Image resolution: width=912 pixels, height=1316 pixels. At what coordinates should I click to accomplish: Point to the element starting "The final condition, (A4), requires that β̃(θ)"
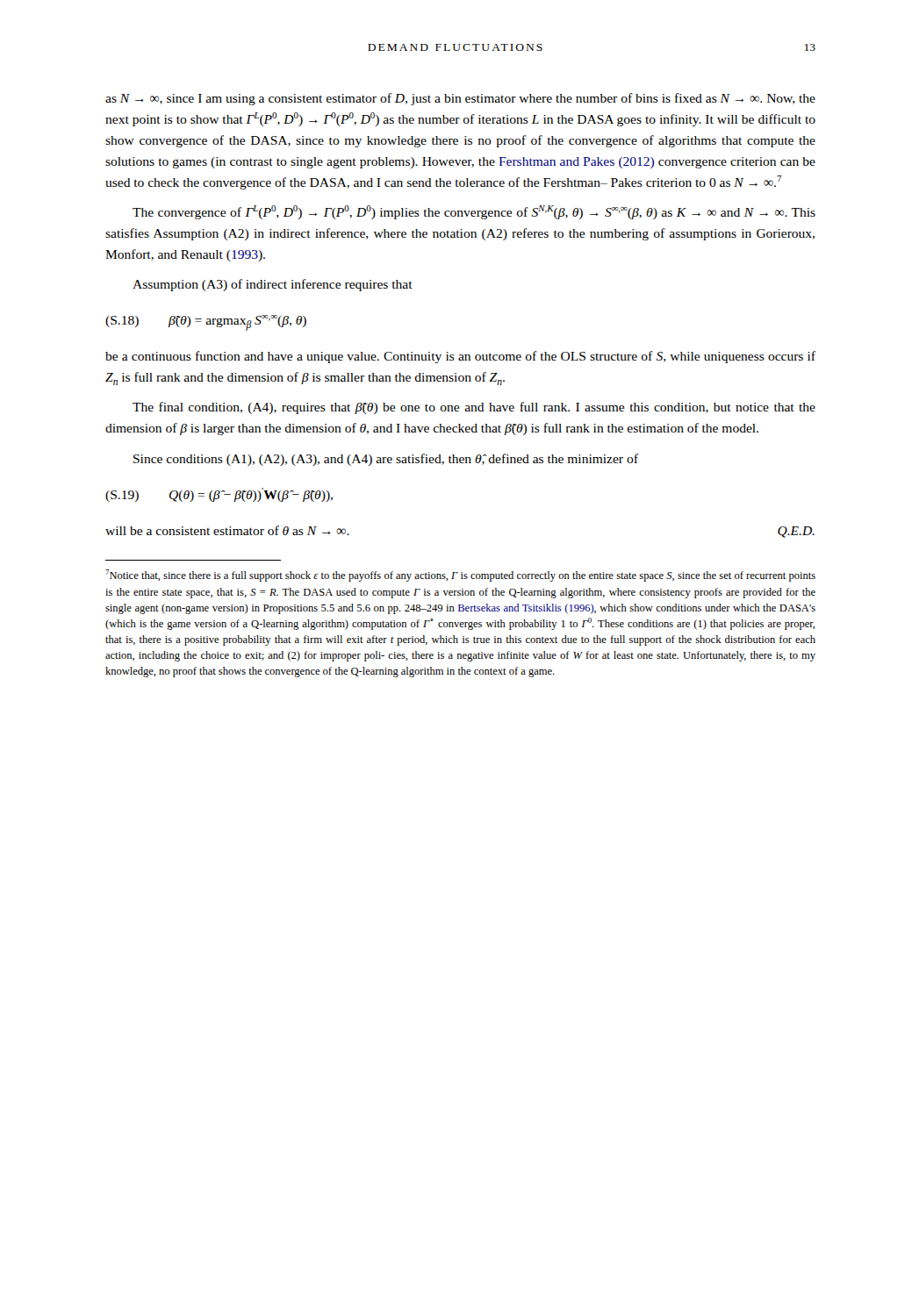(x=460, y=418)
